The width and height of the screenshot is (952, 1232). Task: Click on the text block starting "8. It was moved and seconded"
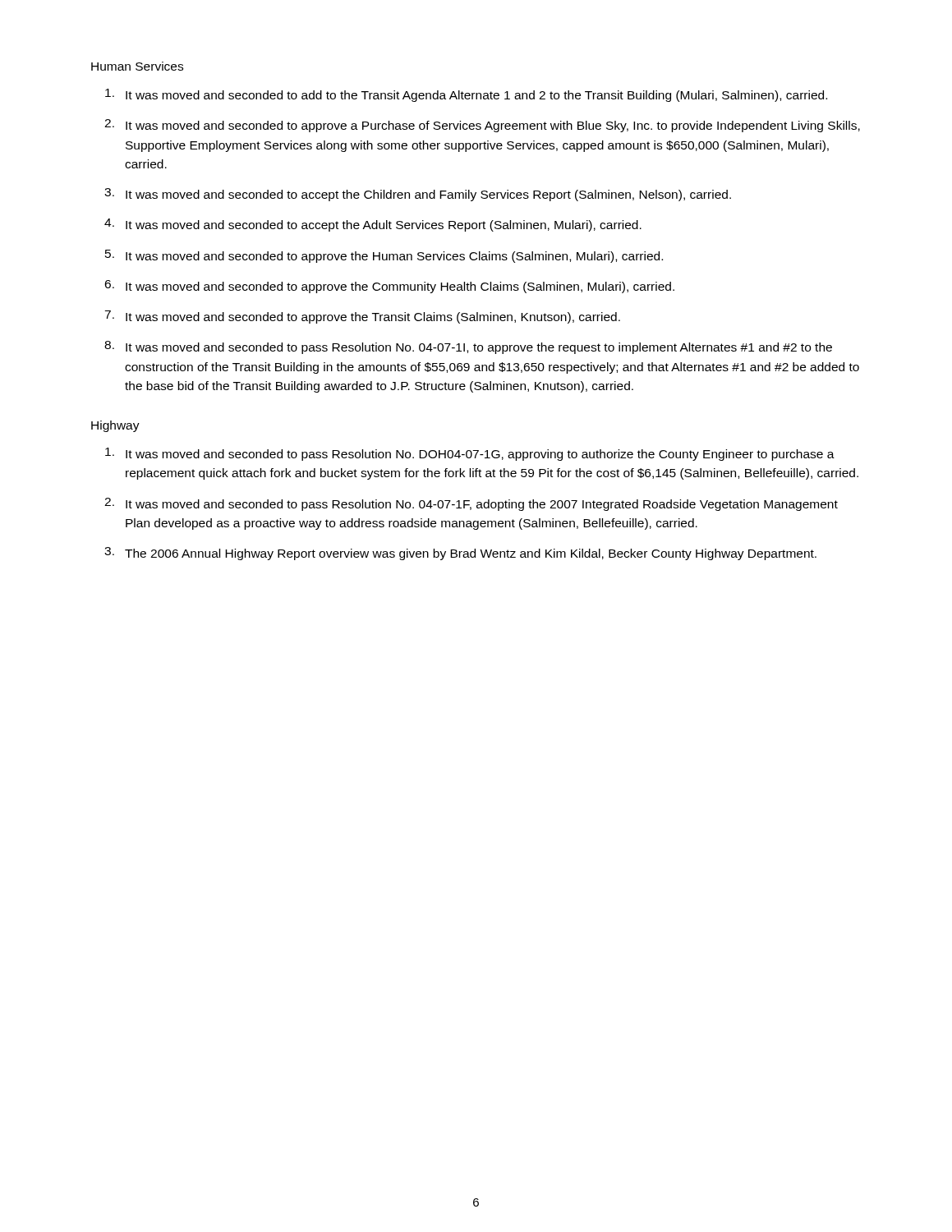point(476,366)
